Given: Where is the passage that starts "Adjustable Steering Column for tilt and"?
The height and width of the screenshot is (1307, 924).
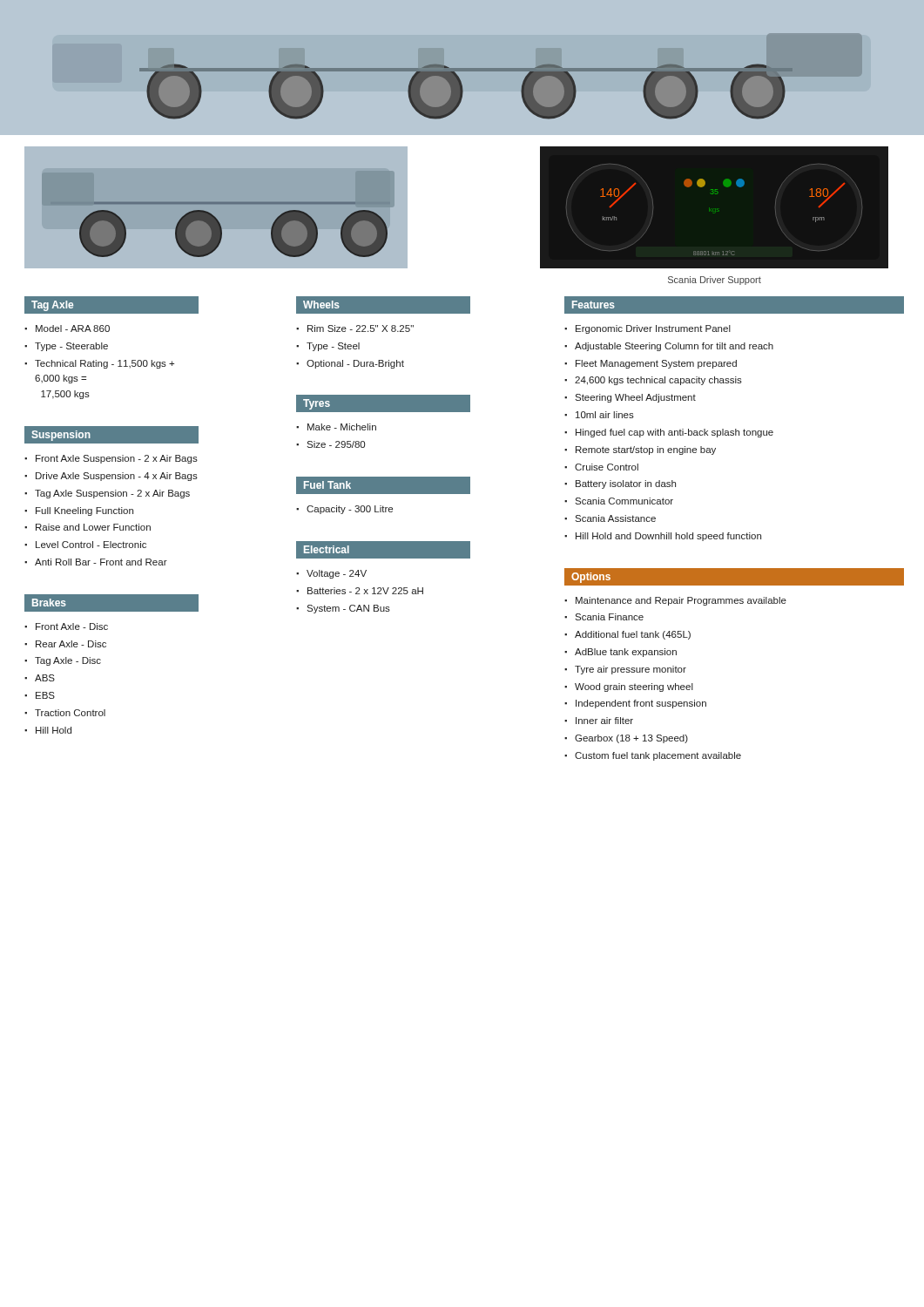Looking at the screenshot, I should 674,346.
